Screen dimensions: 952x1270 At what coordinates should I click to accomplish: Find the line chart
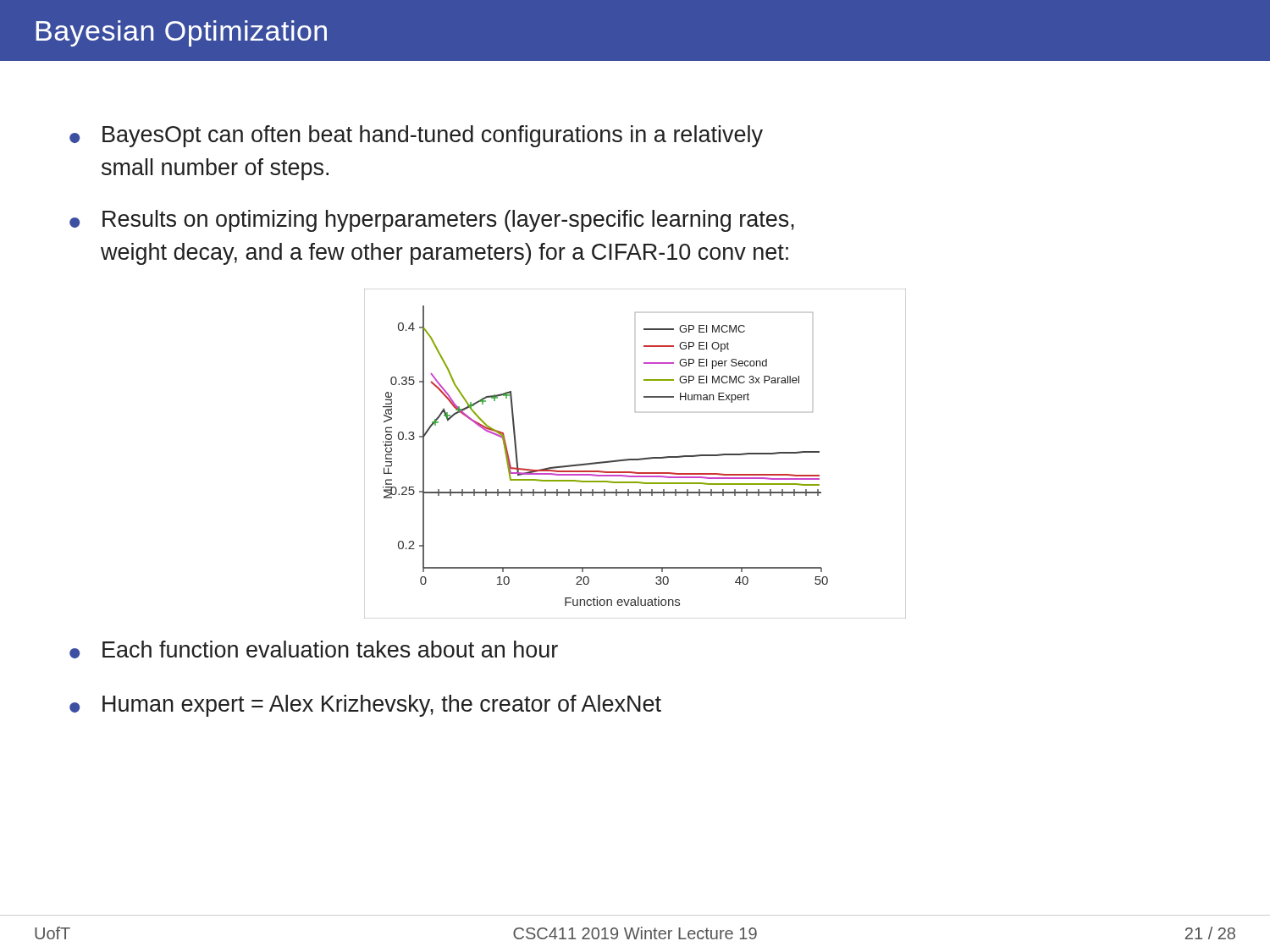pos(635,453)
